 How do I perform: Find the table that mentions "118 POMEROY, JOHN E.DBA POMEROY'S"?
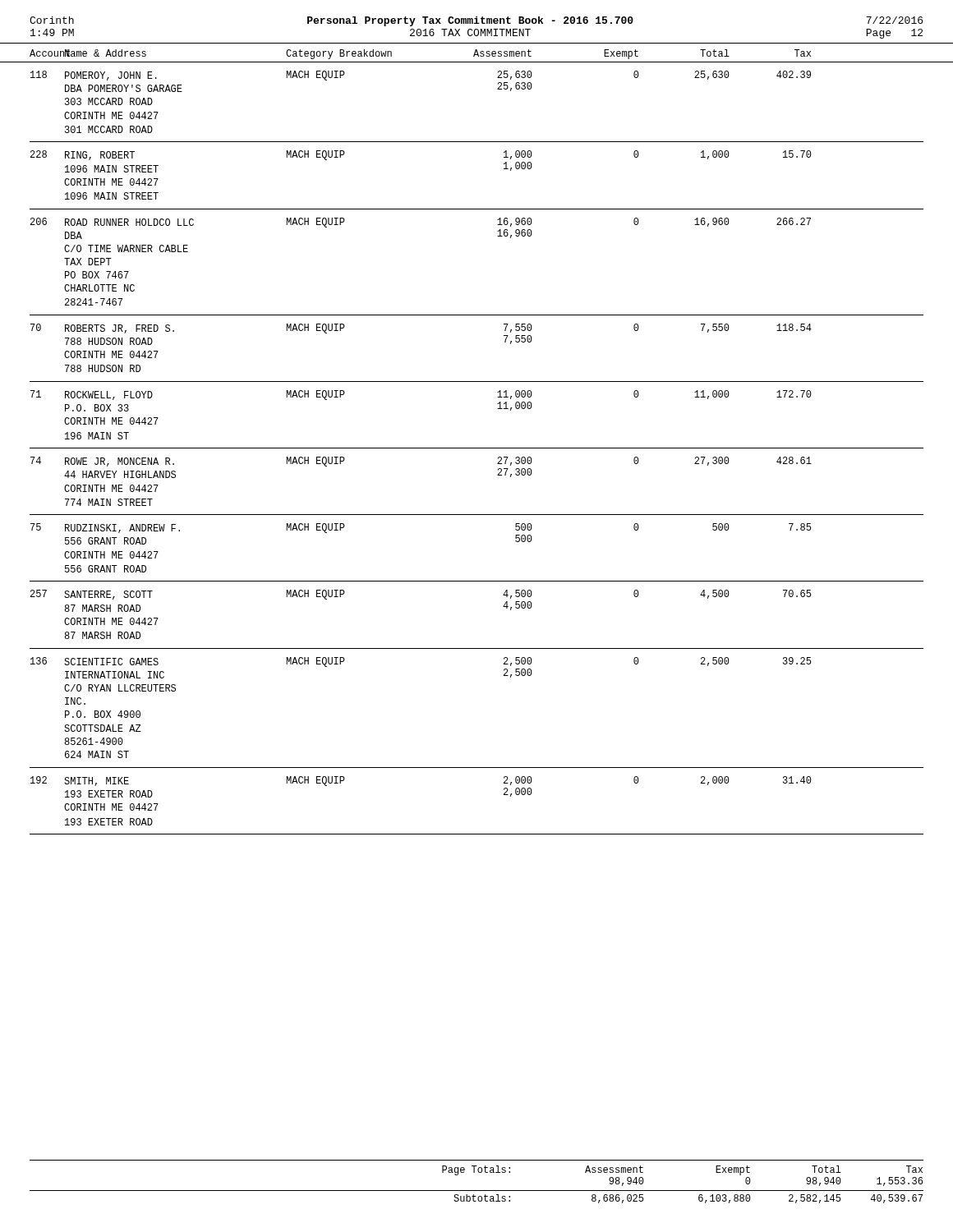476,452
